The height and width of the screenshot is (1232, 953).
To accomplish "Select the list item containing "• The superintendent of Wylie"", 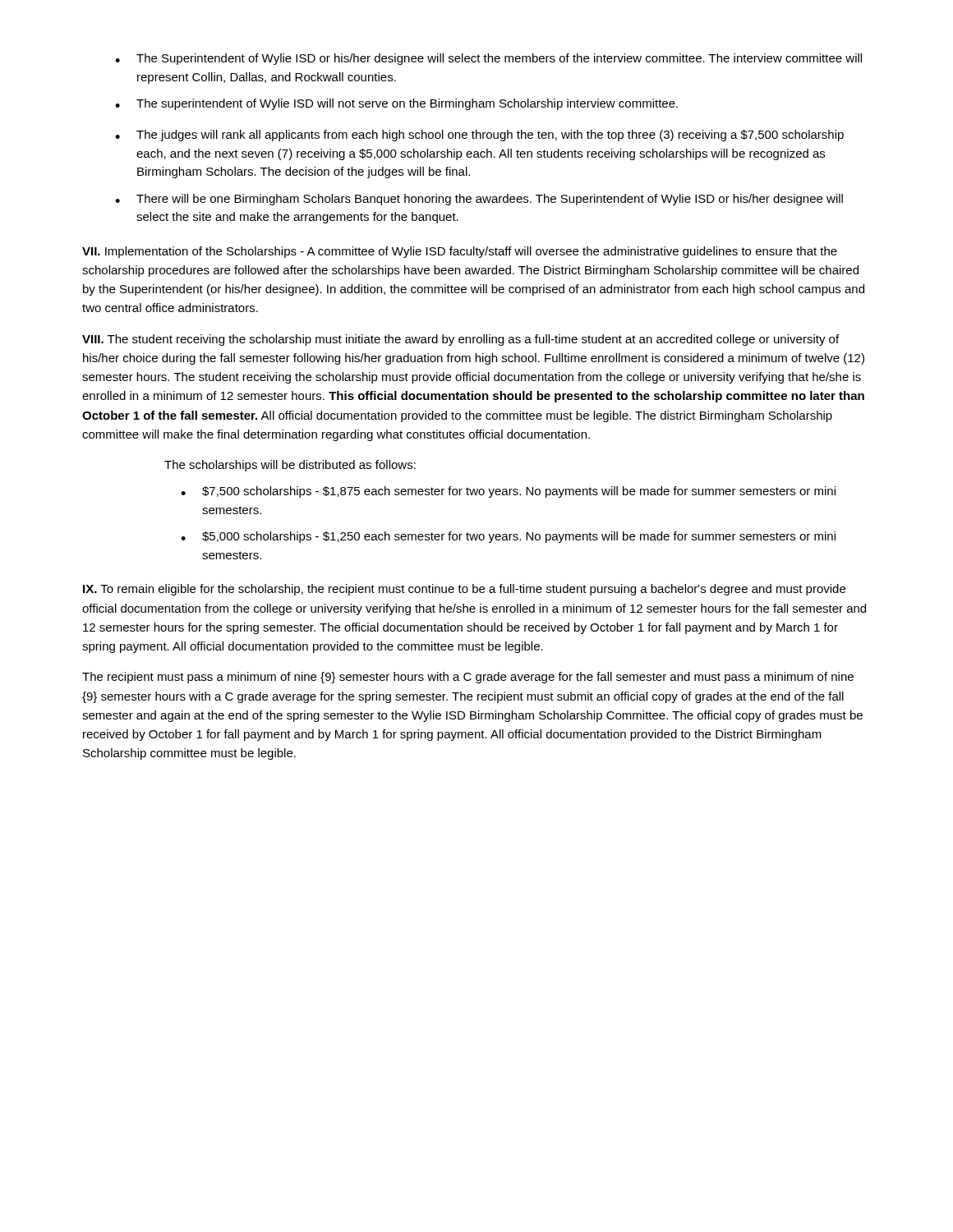I will click(x=493, y=106).
